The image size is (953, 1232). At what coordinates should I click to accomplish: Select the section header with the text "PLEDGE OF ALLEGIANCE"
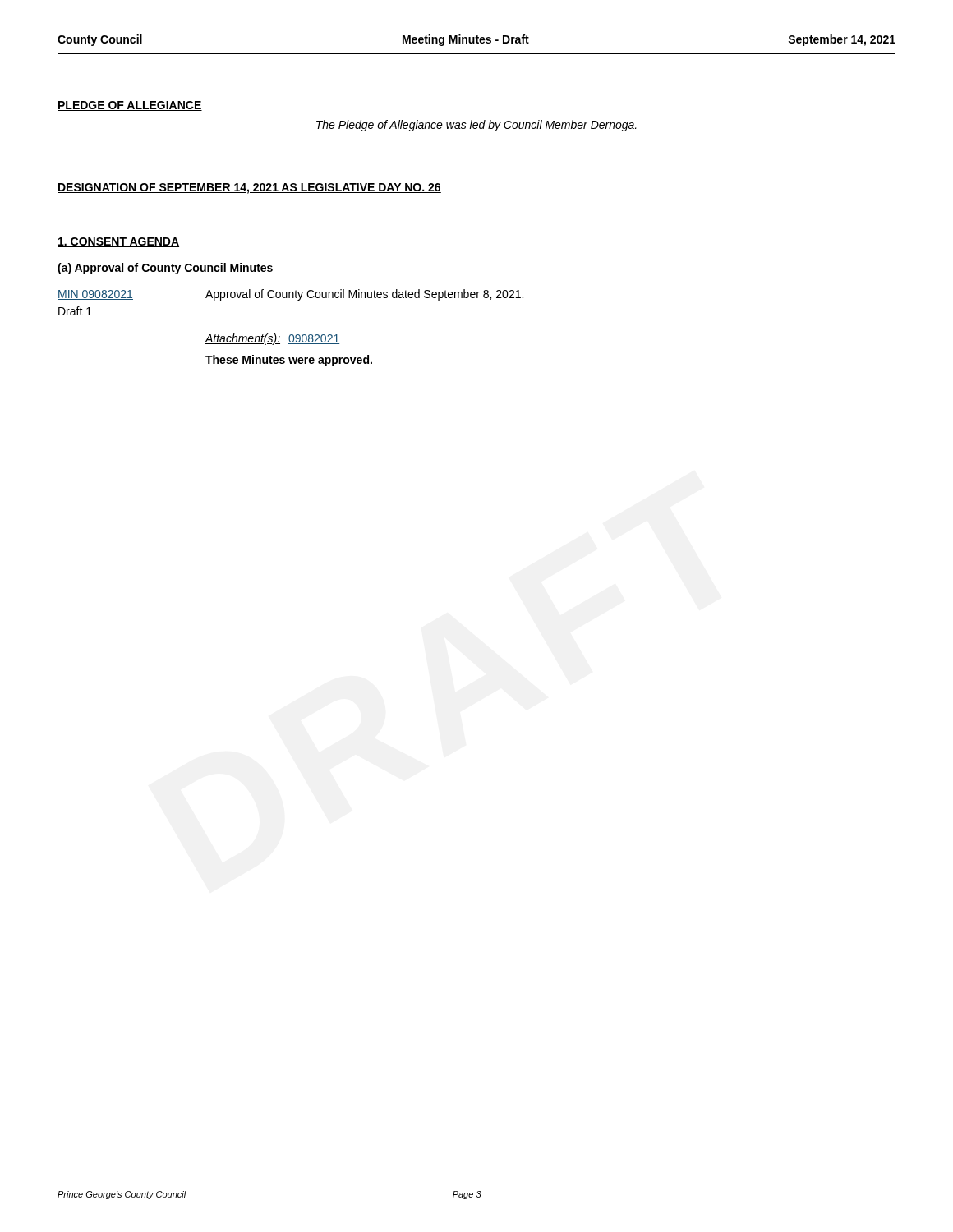(129, 105)
